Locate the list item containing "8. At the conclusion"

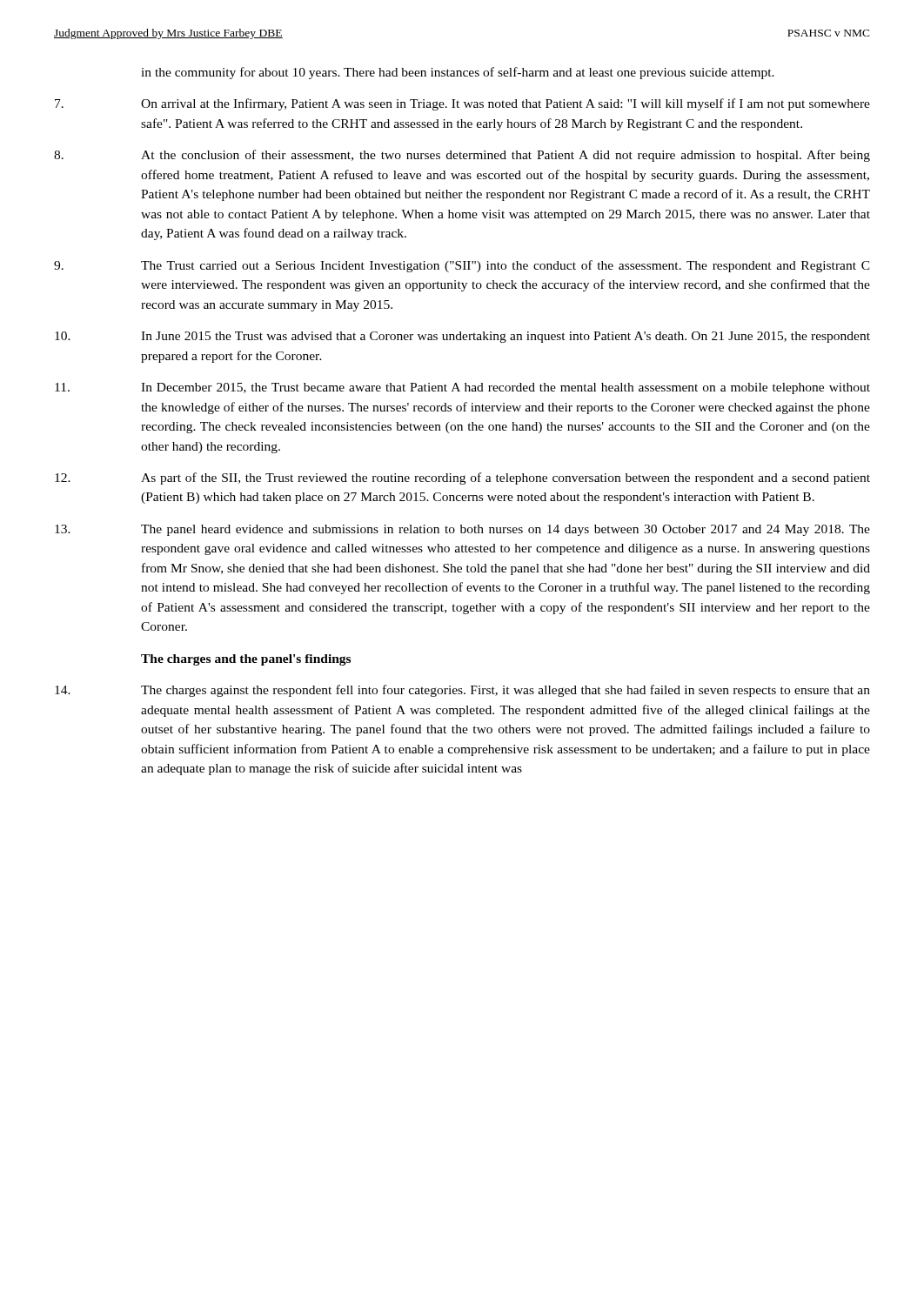tap(462, 195)
